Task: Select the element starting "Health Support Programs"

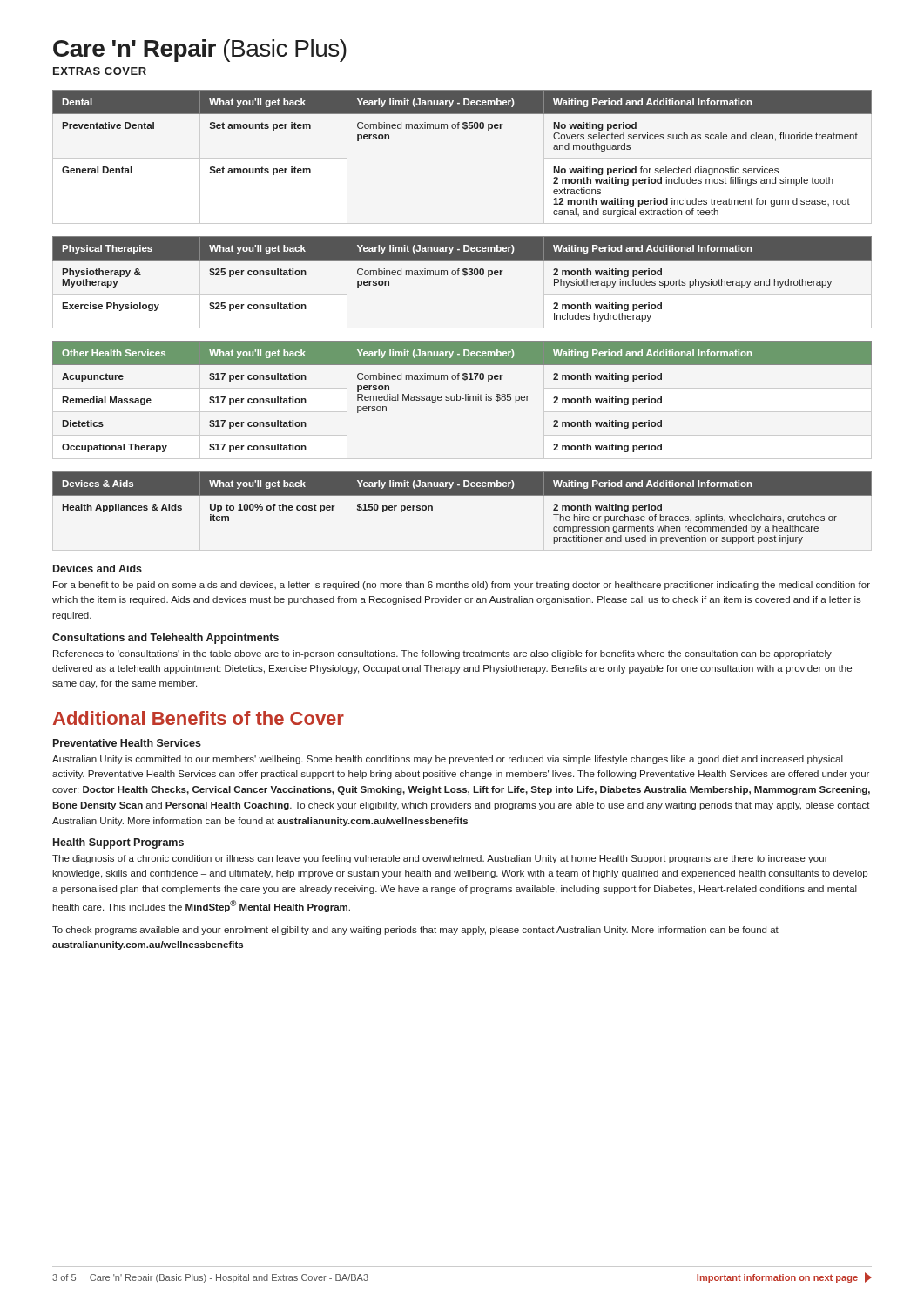Action: pos(118,842)
